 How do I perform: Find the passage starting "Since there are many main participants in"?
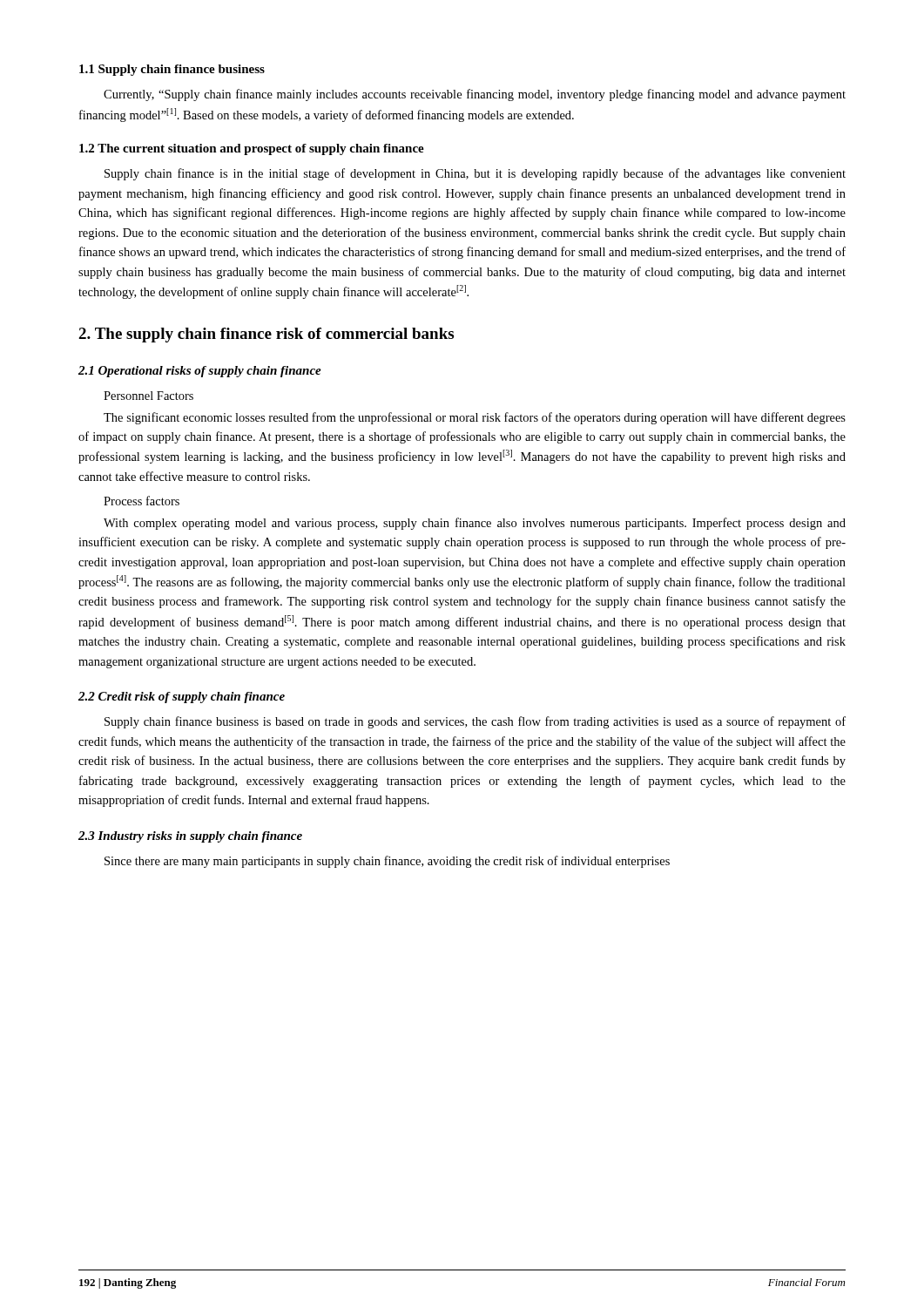(x=462, y=861)
